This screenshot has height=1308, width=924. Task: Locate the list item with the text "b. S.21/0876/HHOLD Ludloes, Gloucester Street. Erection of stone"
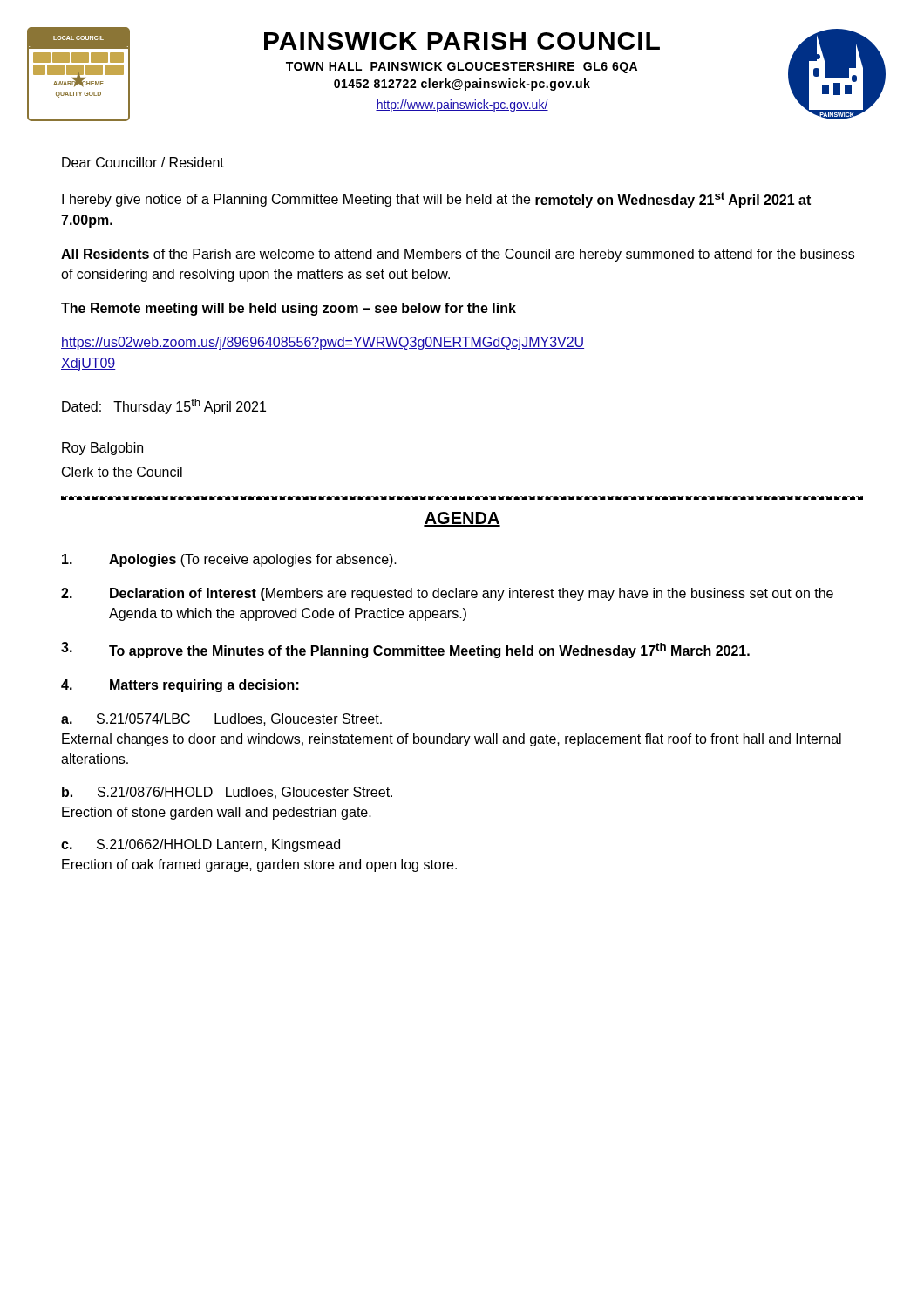point(227,793)
